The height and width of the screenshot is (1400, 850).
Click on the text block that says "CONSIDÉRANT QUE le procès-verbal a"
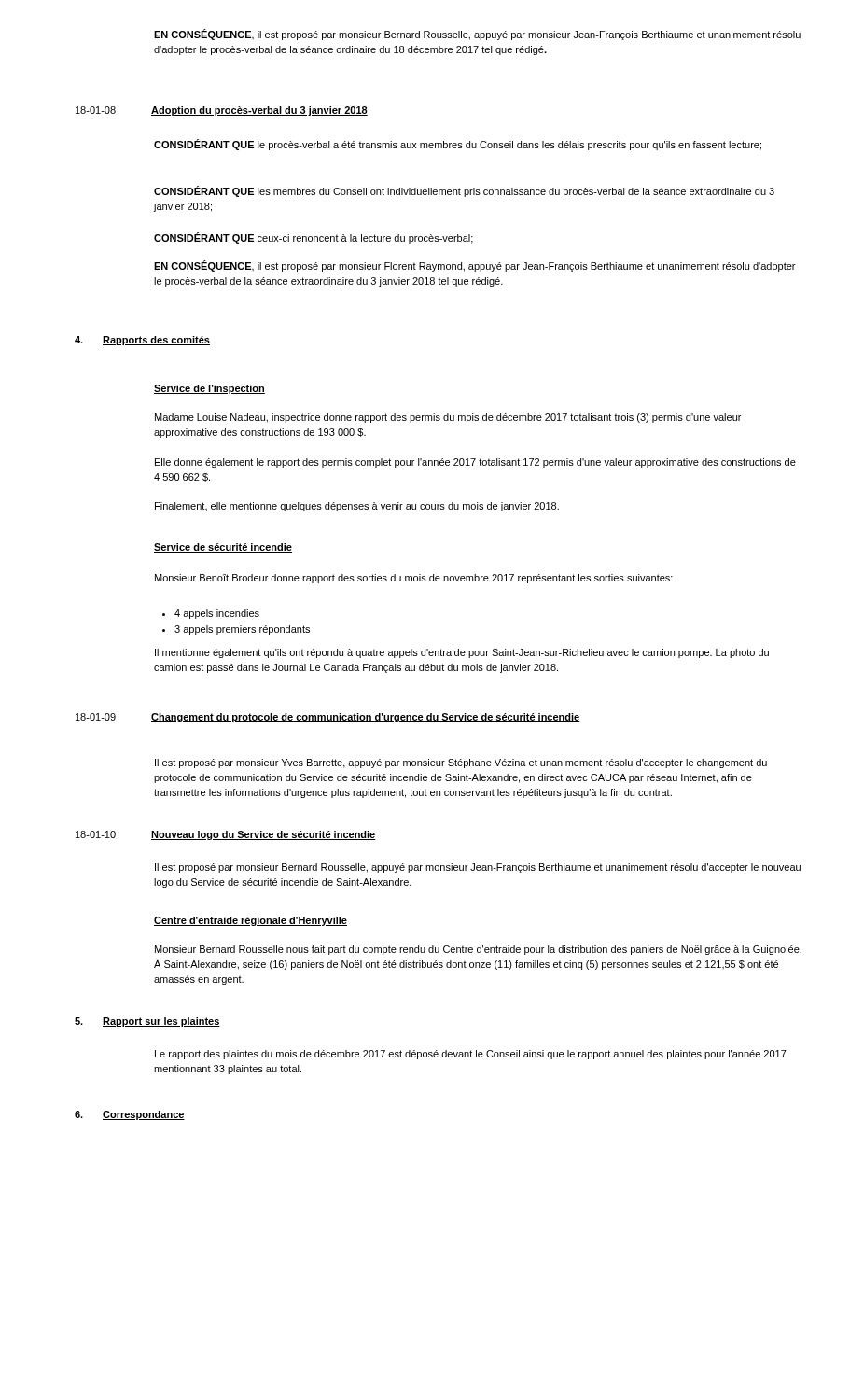tap(479, 146)
